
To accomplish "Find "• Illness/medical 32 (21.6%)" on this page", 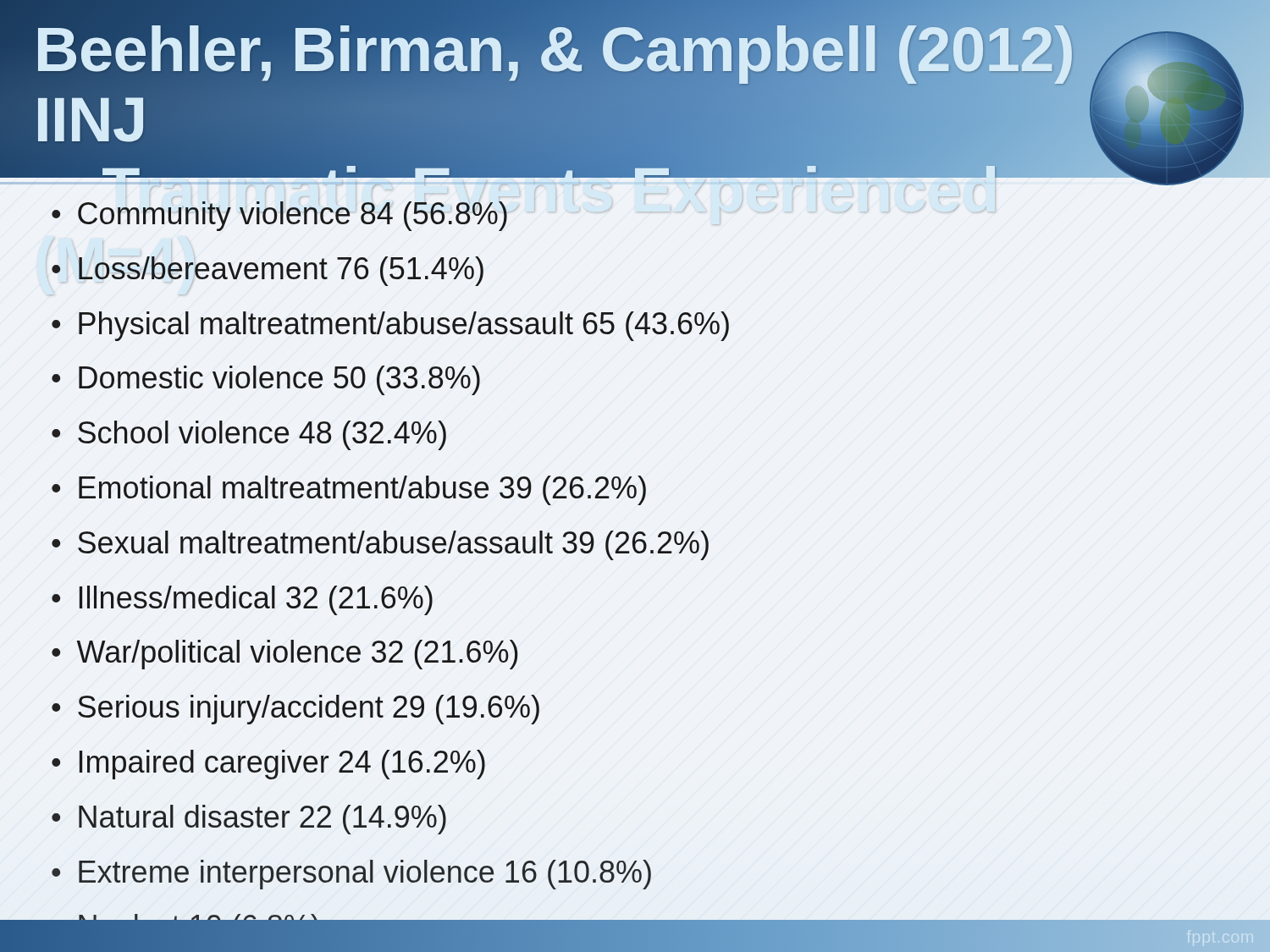I will [x=243, y=598].
